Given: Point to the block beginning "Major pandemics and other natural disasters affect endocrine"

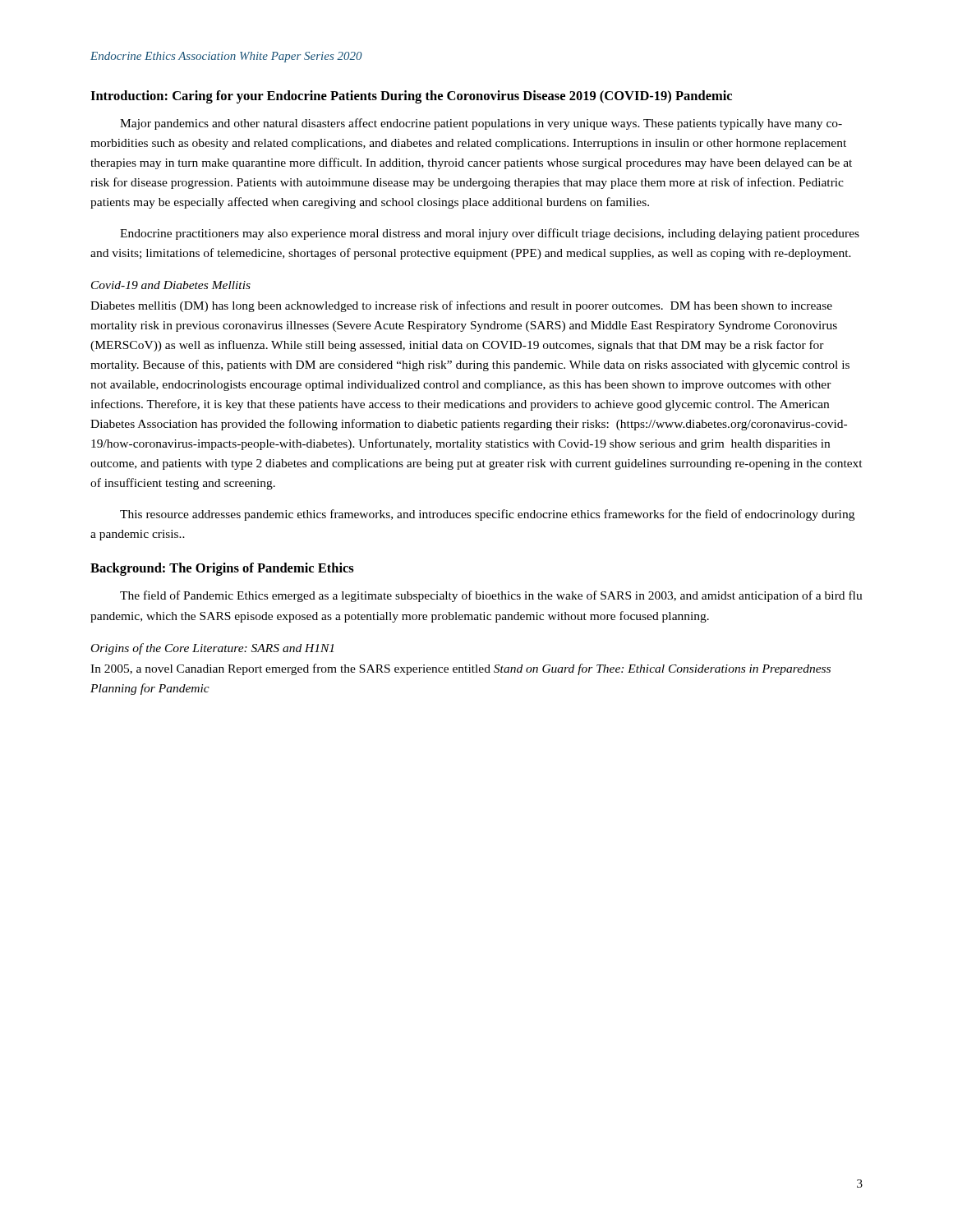Looking at the screenshot, I should click(x=476, y=163).
